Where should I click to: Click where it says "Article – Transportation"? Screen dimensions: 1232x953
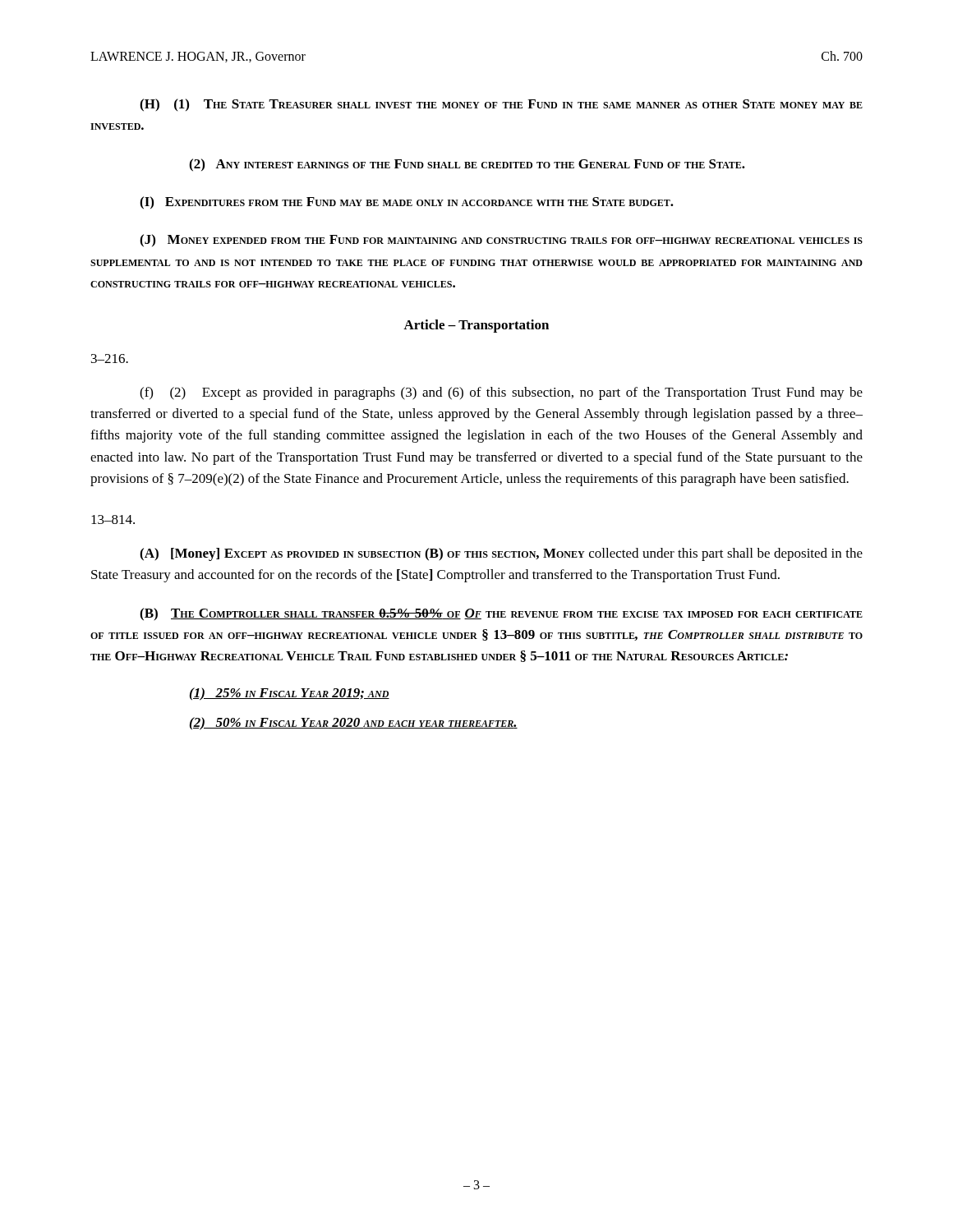click(x=476, y=325)
